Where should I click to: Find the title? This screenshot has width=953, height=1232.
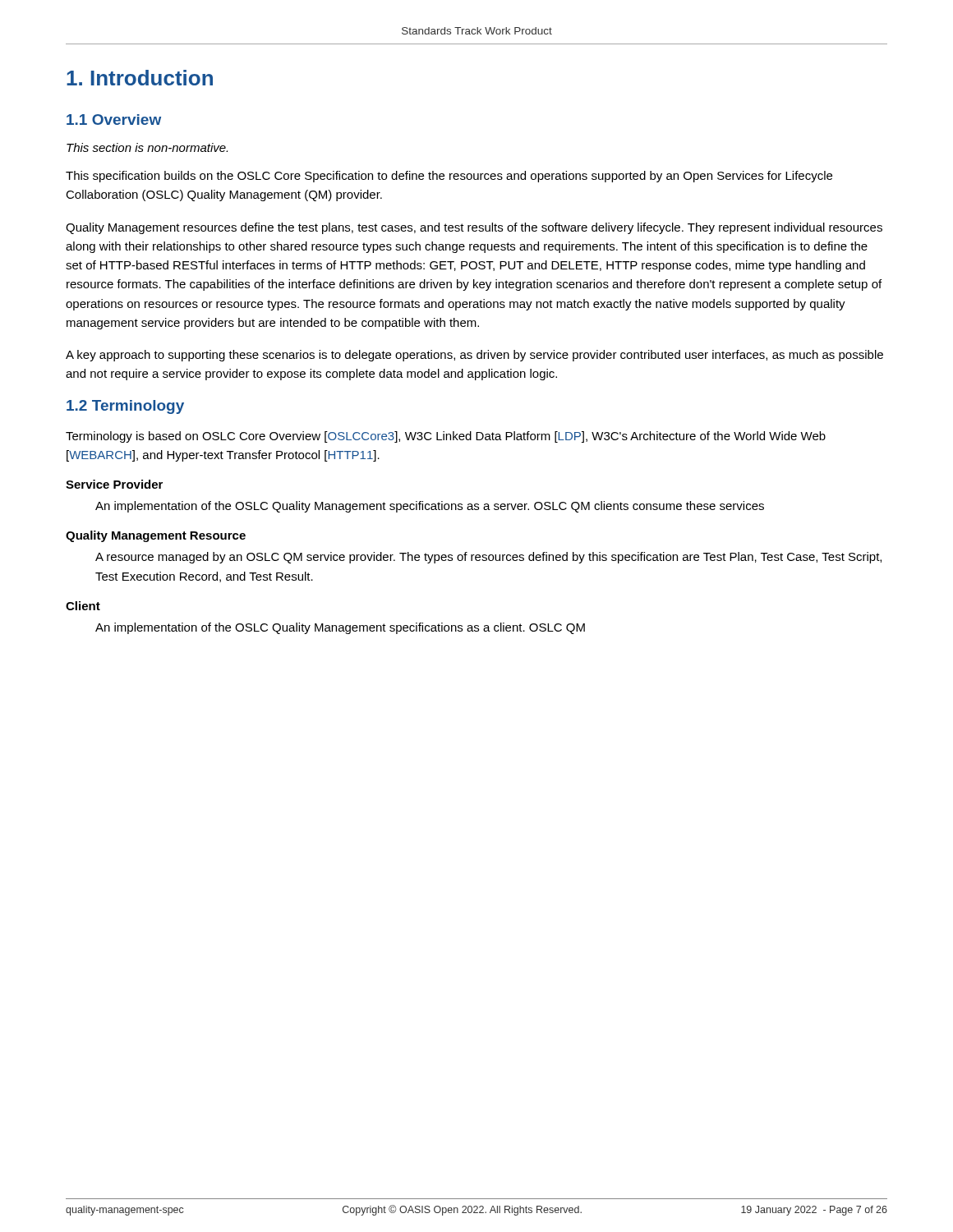(476, 78)
